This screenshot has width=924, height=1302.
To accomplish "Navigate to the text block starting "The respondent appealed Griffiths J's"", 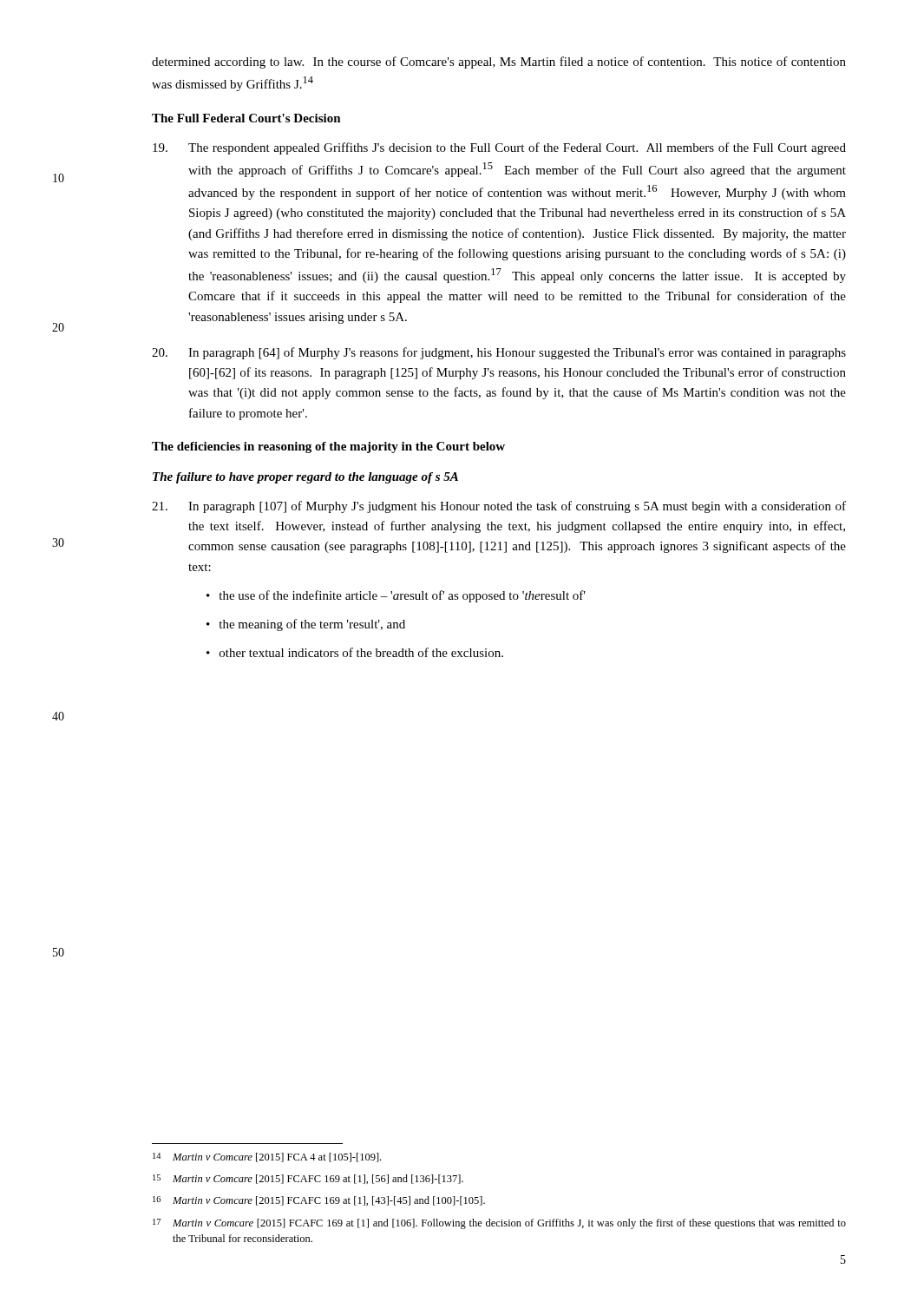I will pyautogui.click(x=499, y=232).
